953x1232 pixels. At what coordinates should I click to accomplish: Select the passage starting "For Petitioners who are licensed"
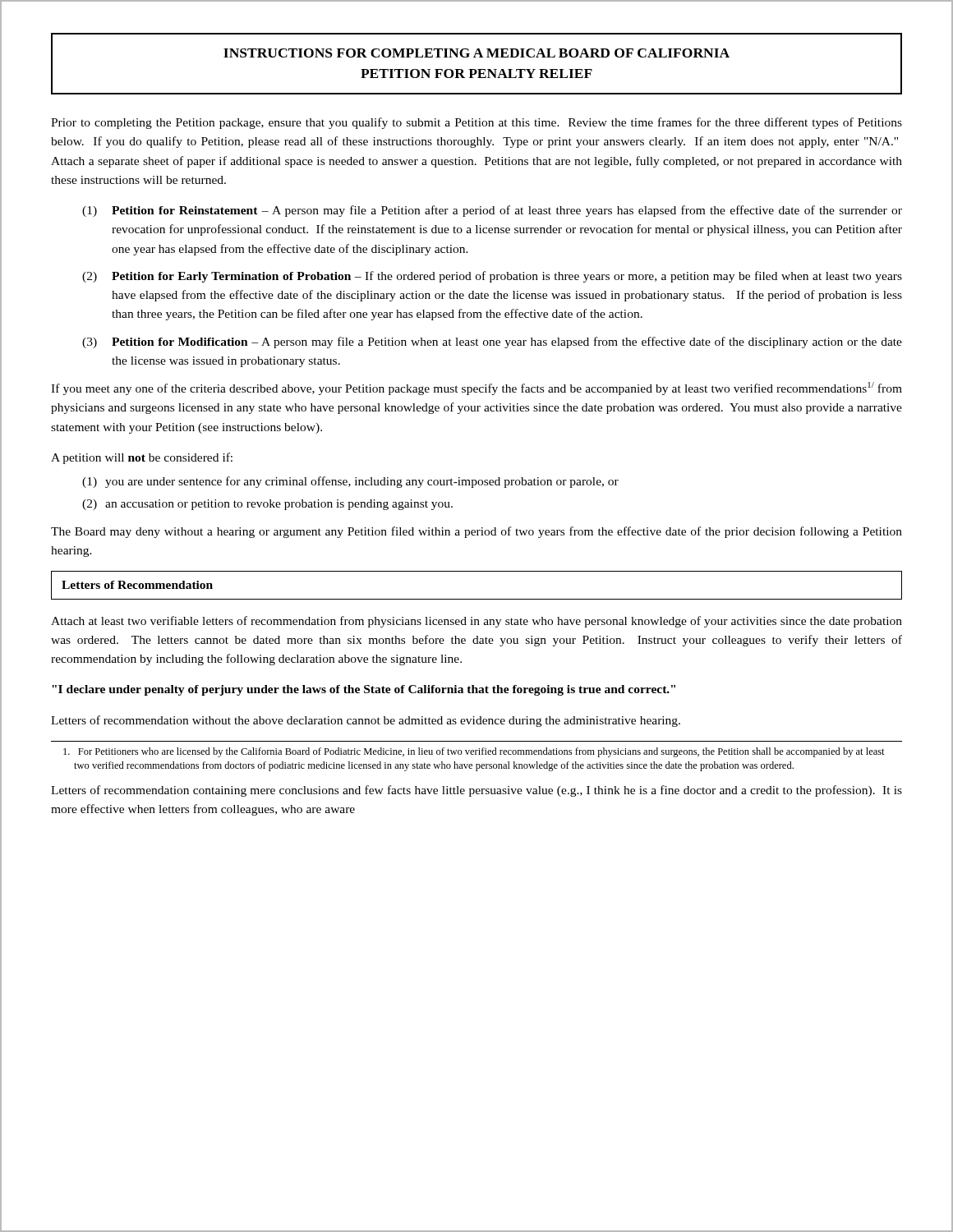[476, 757]
